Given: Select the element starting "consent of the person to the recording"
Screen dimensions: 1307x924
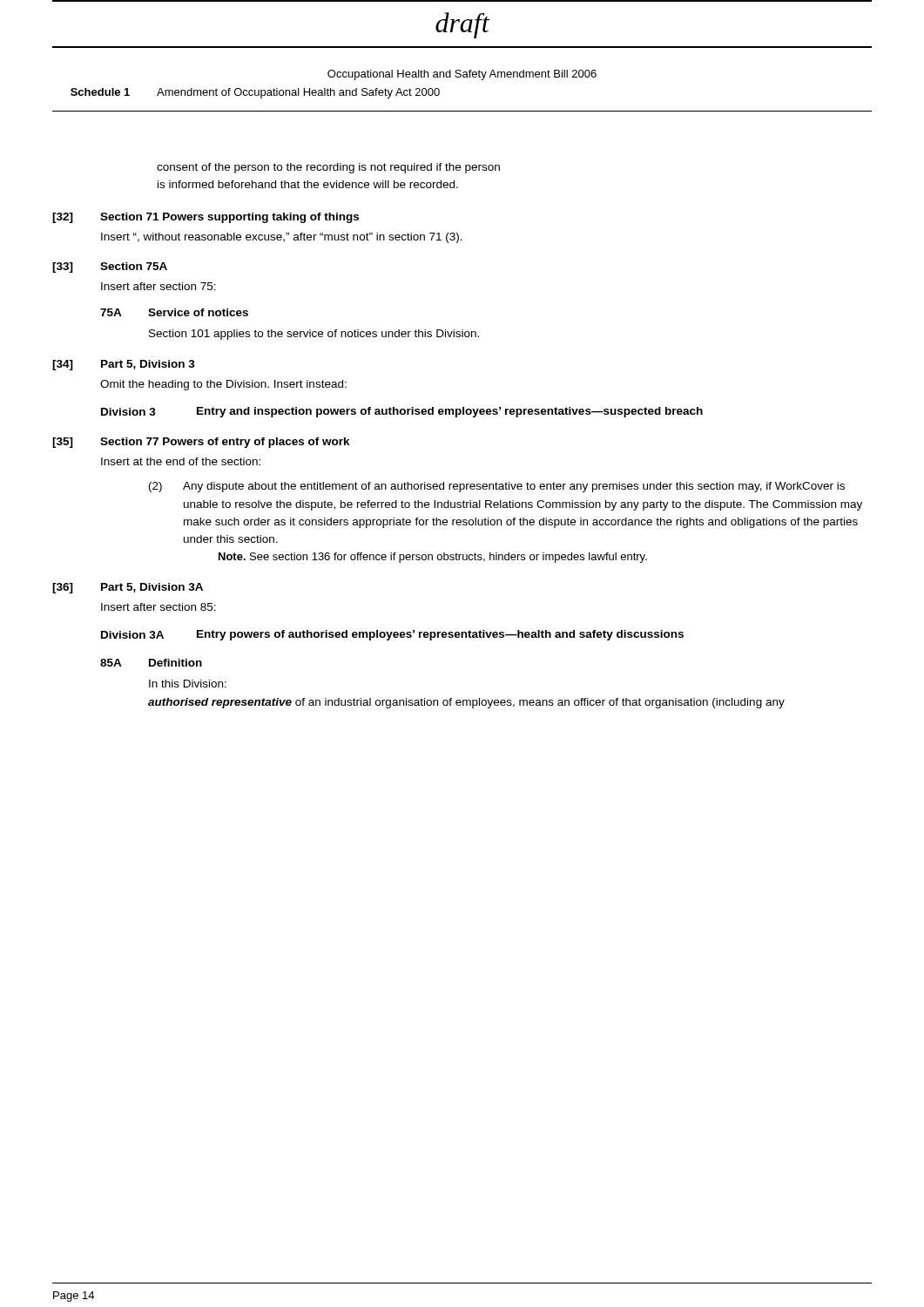Looking at the screenshot, I should (329, 176).
